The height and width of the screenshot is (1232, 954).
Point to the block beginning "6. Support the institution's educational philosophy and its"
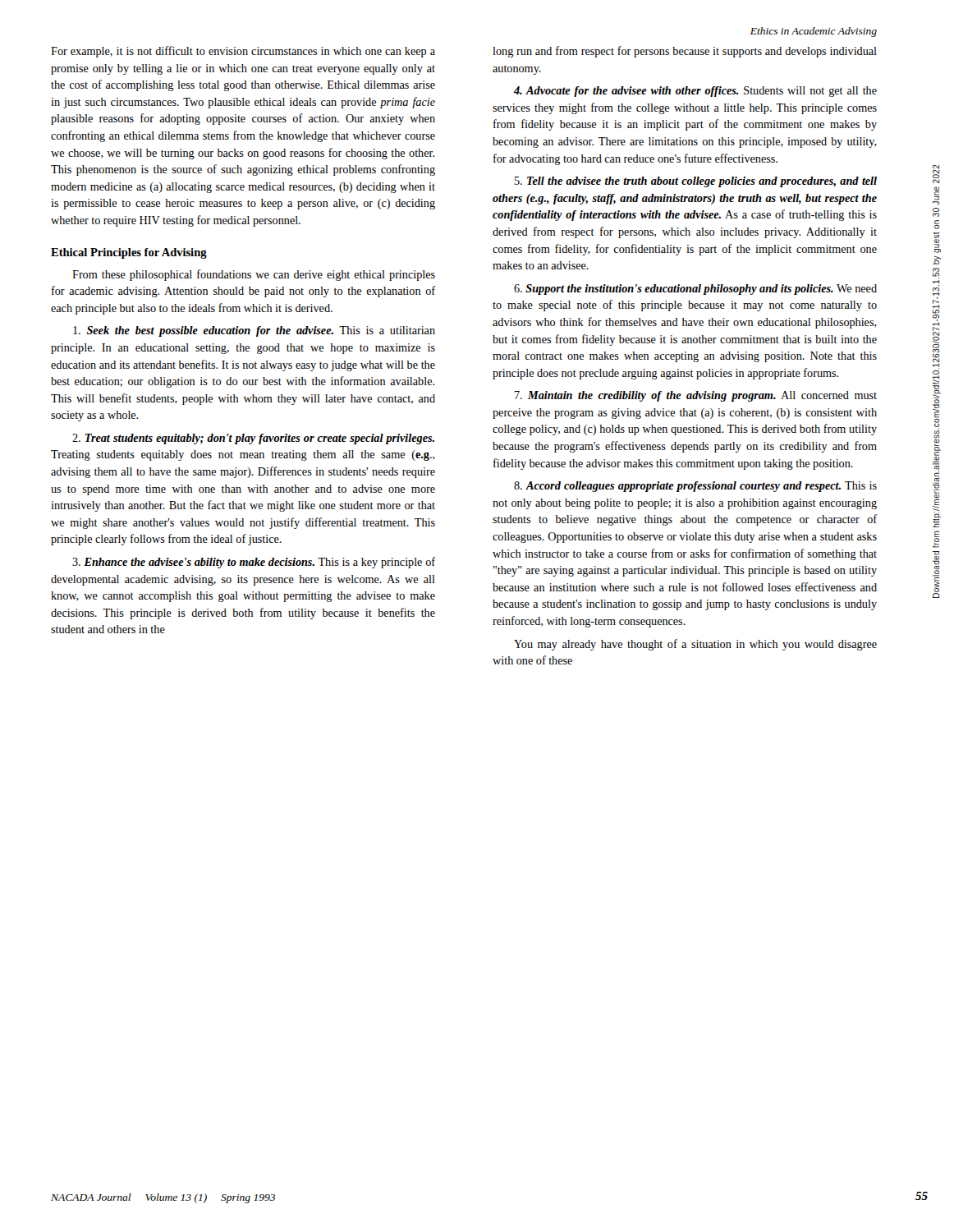click(x=685, y=331)
